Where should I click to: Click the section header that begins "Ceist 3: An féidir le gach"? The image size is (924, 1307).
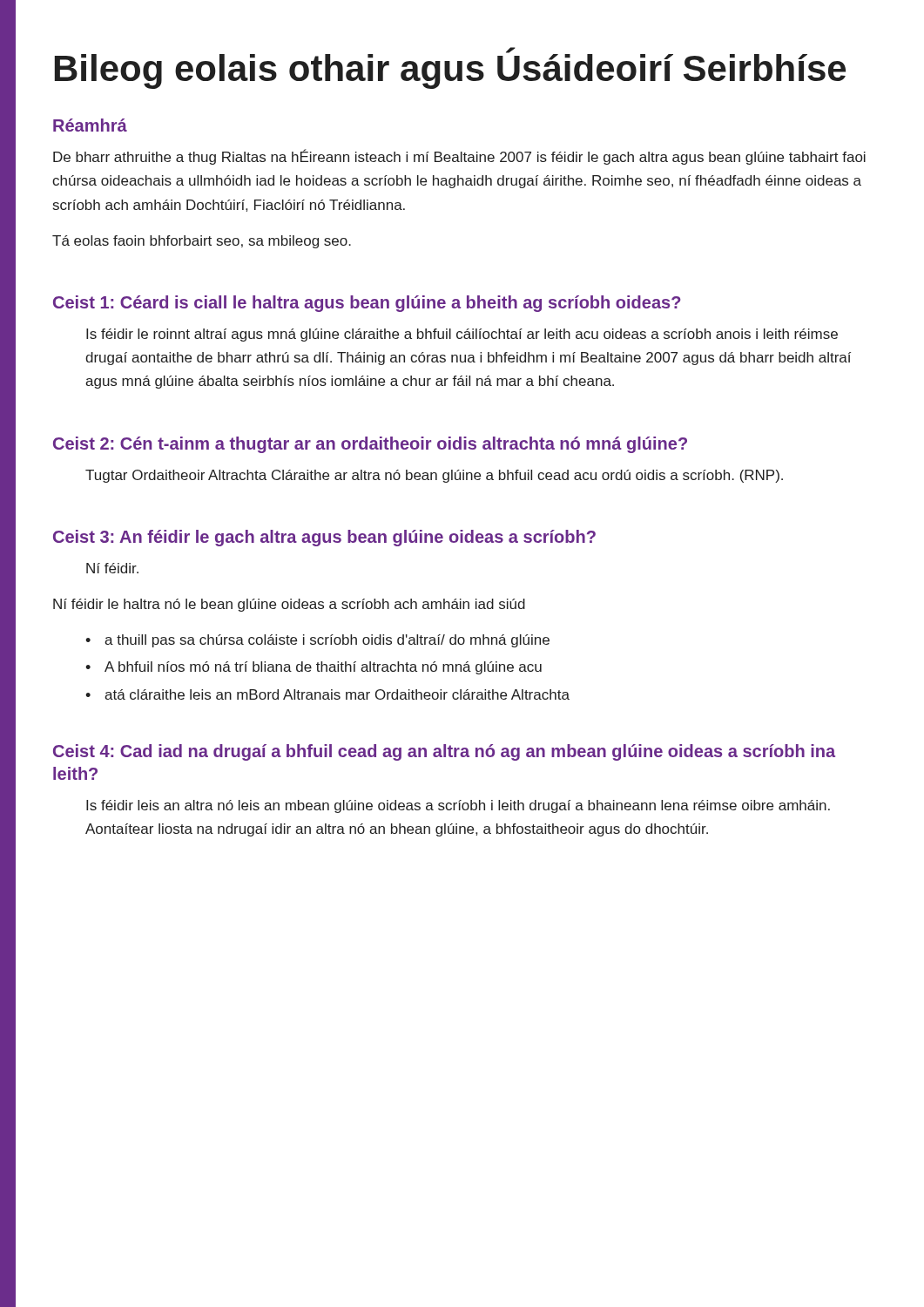click(464, 537)
